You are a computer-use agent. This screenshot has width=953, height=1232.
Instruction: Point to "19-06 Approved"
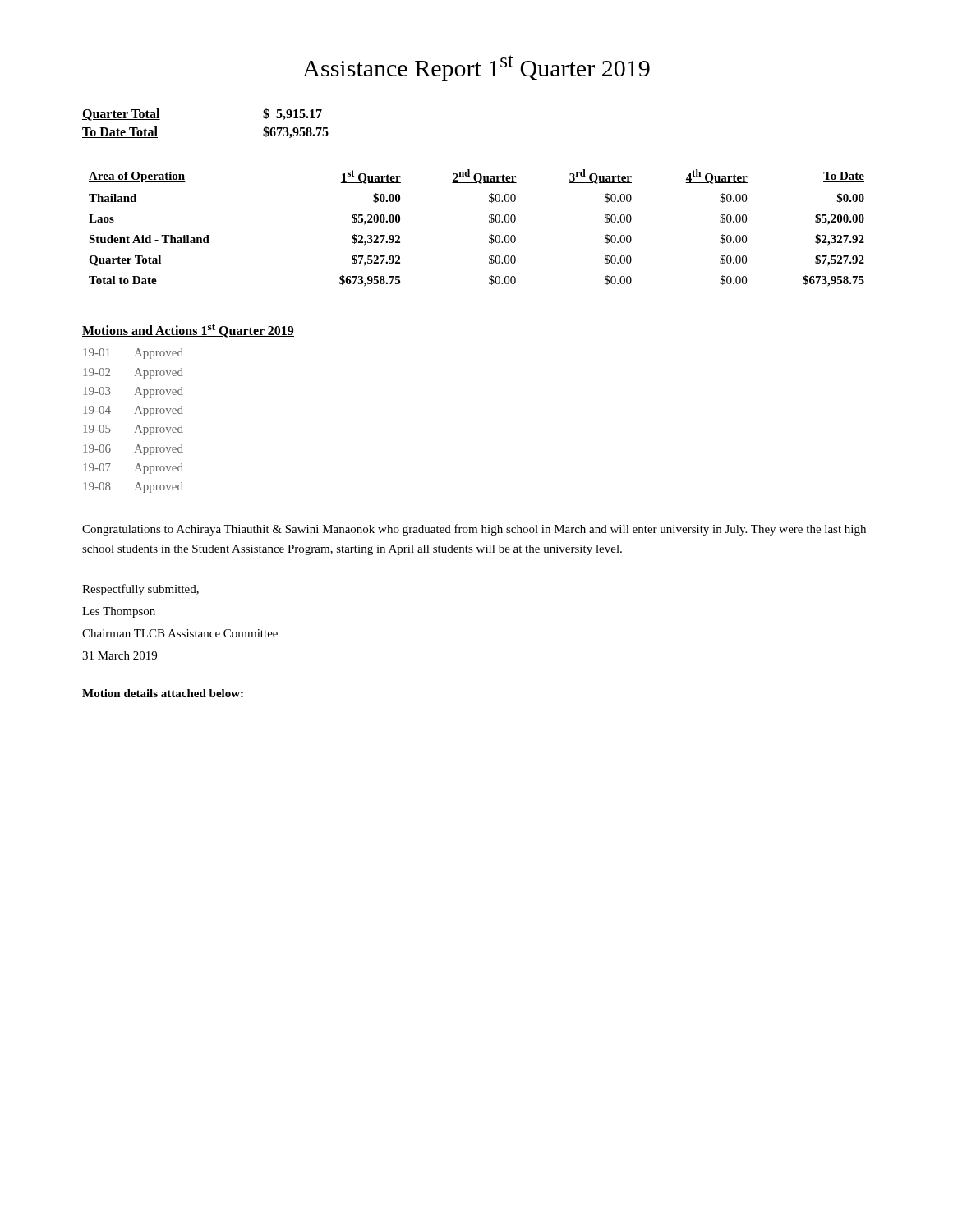(x=133, y=449)
